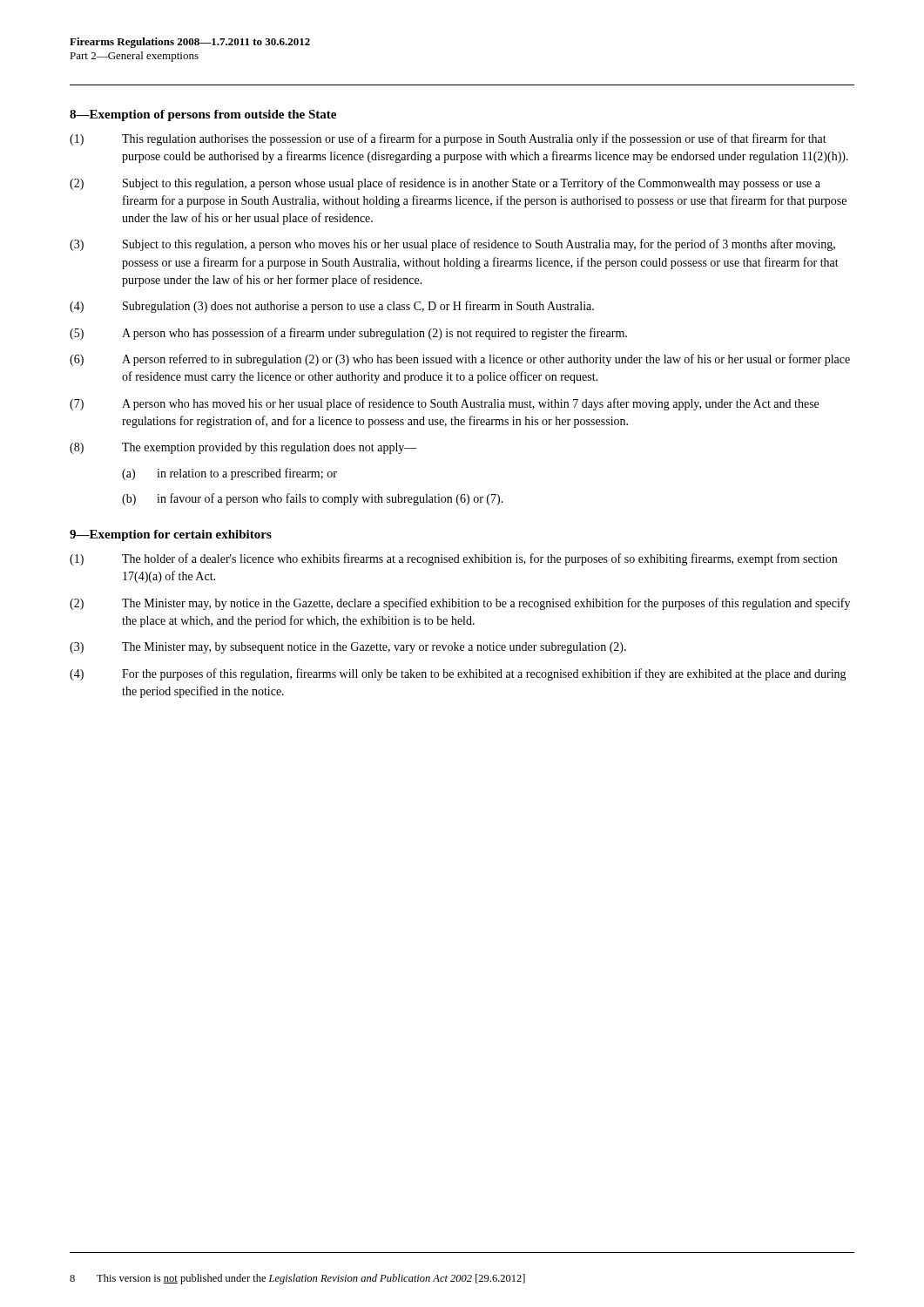Where is the passage that starts "(3) The Minister may, by subsequent"?

pyautogui.click(x=462, y=648)
